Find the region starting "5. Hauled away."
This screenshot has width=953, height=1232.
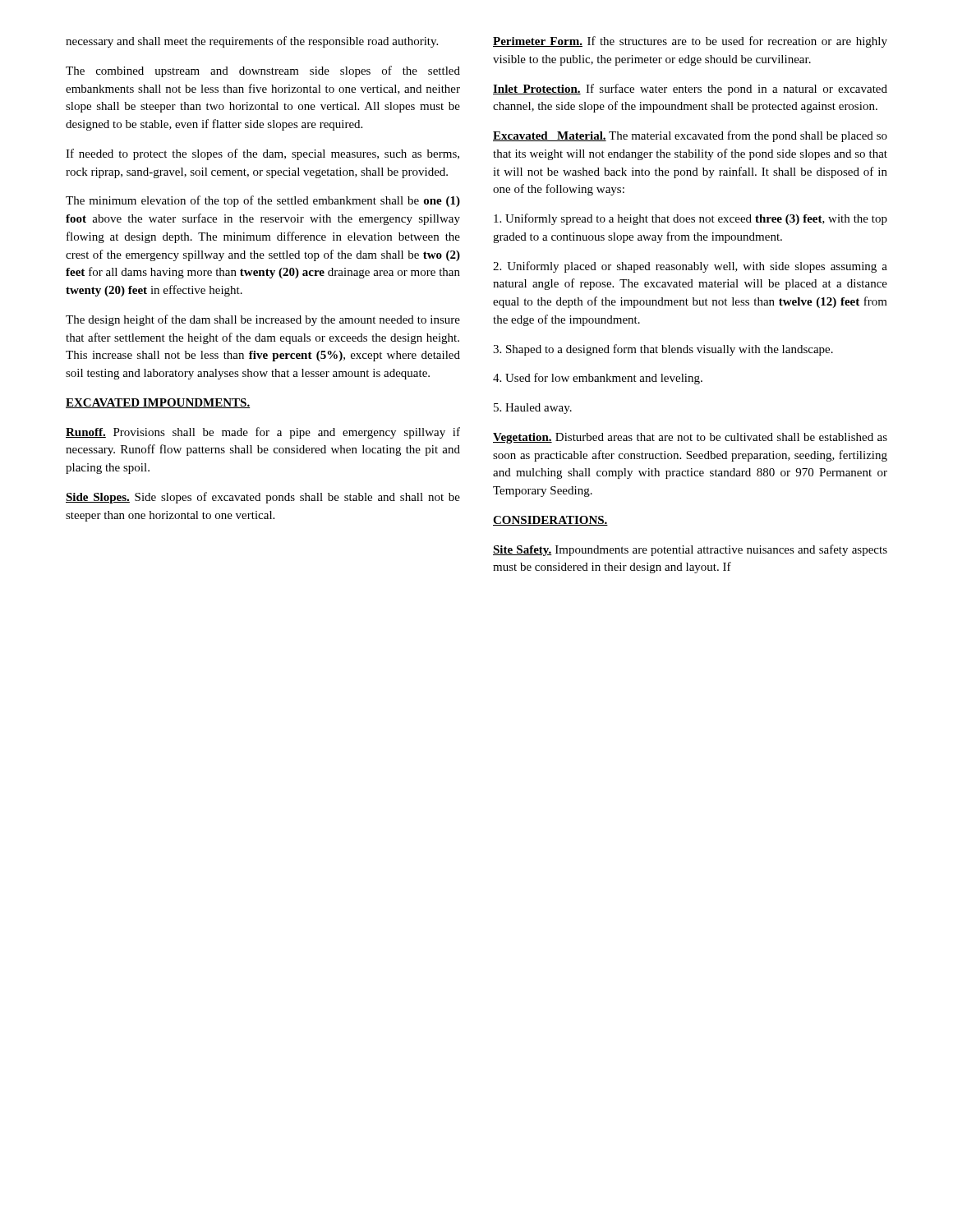533,409
